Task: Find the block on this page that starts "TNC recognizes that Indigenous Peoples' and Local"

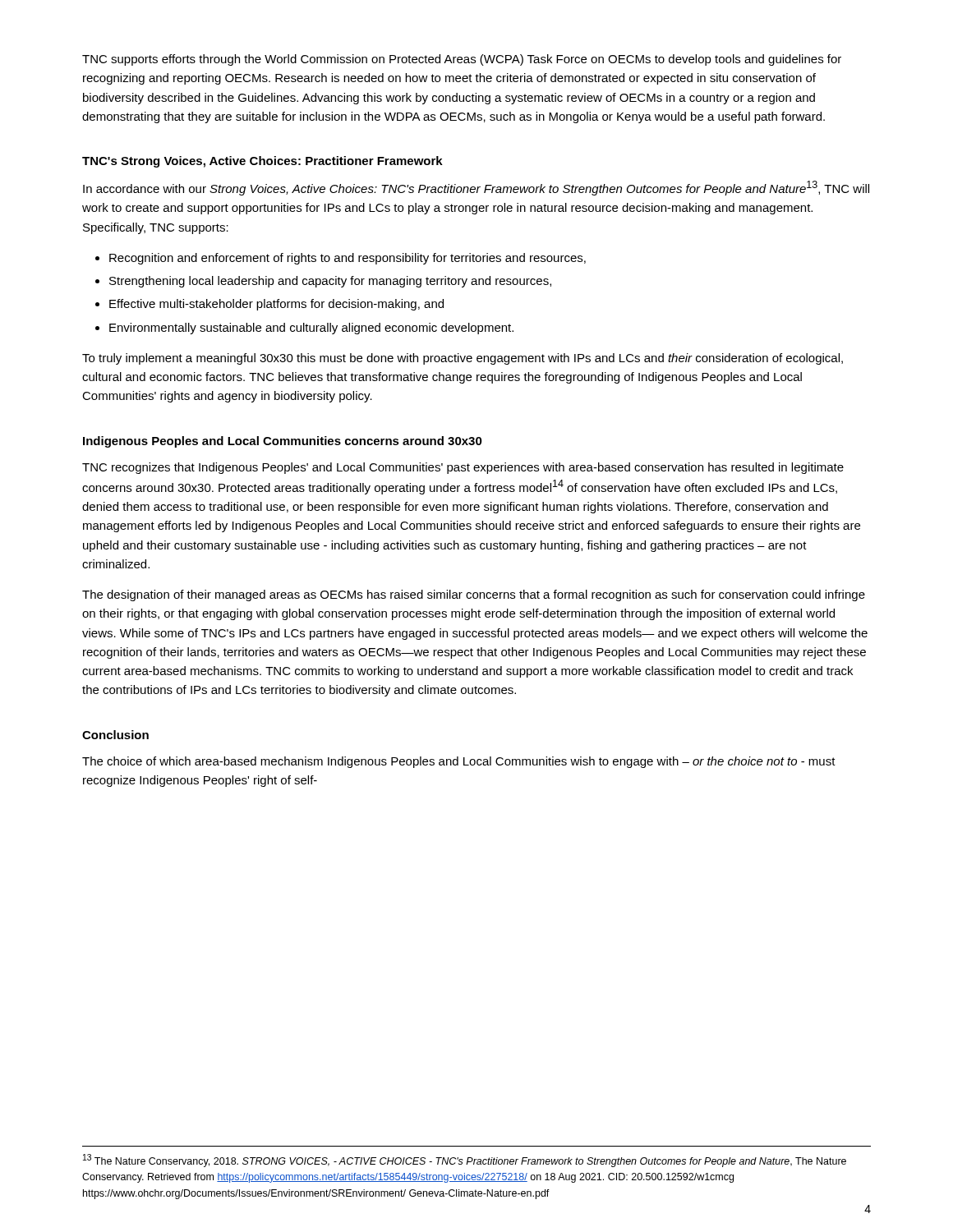Action: tap(476, 515)
